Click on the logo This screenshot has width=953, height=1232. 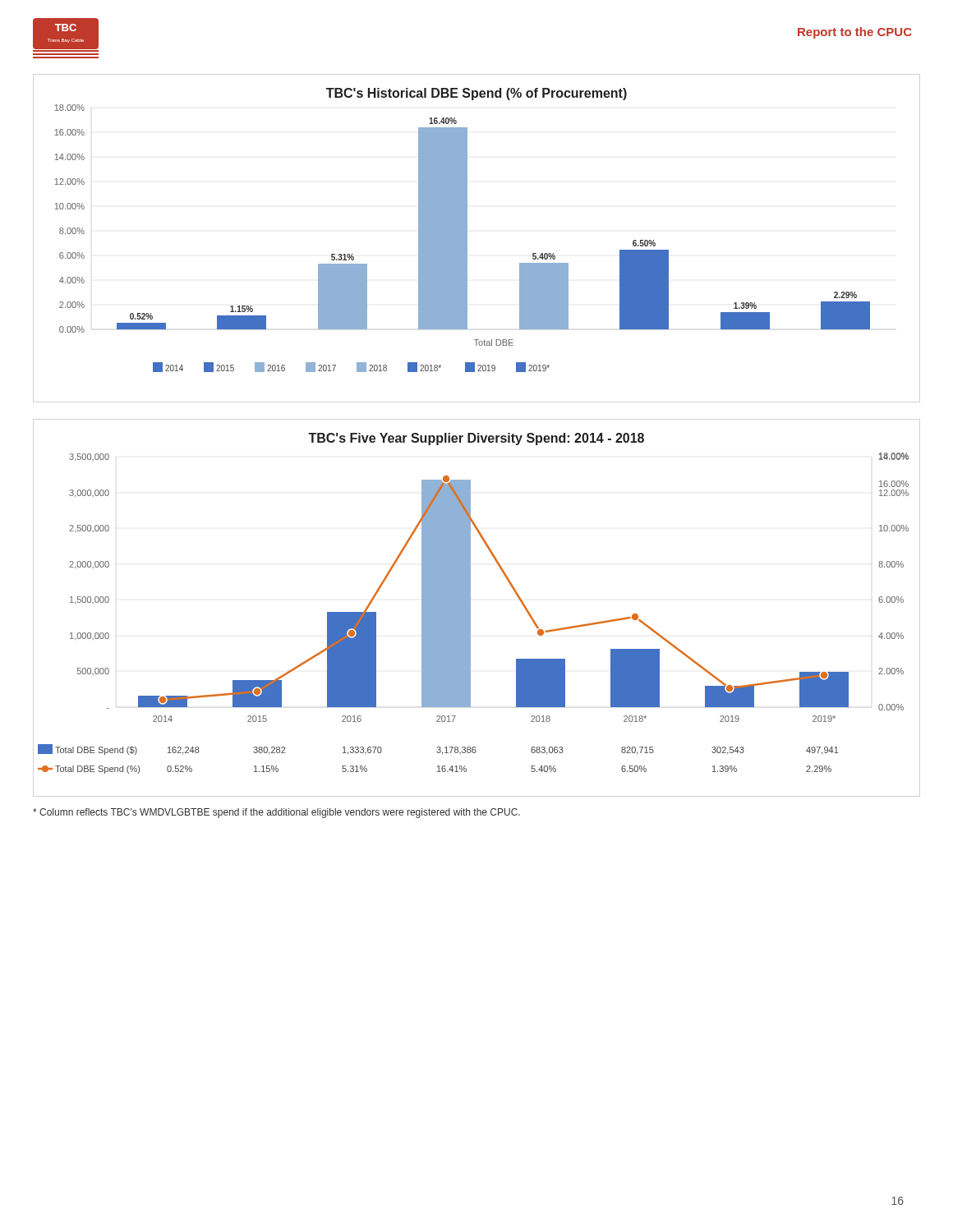click(66, 42)
